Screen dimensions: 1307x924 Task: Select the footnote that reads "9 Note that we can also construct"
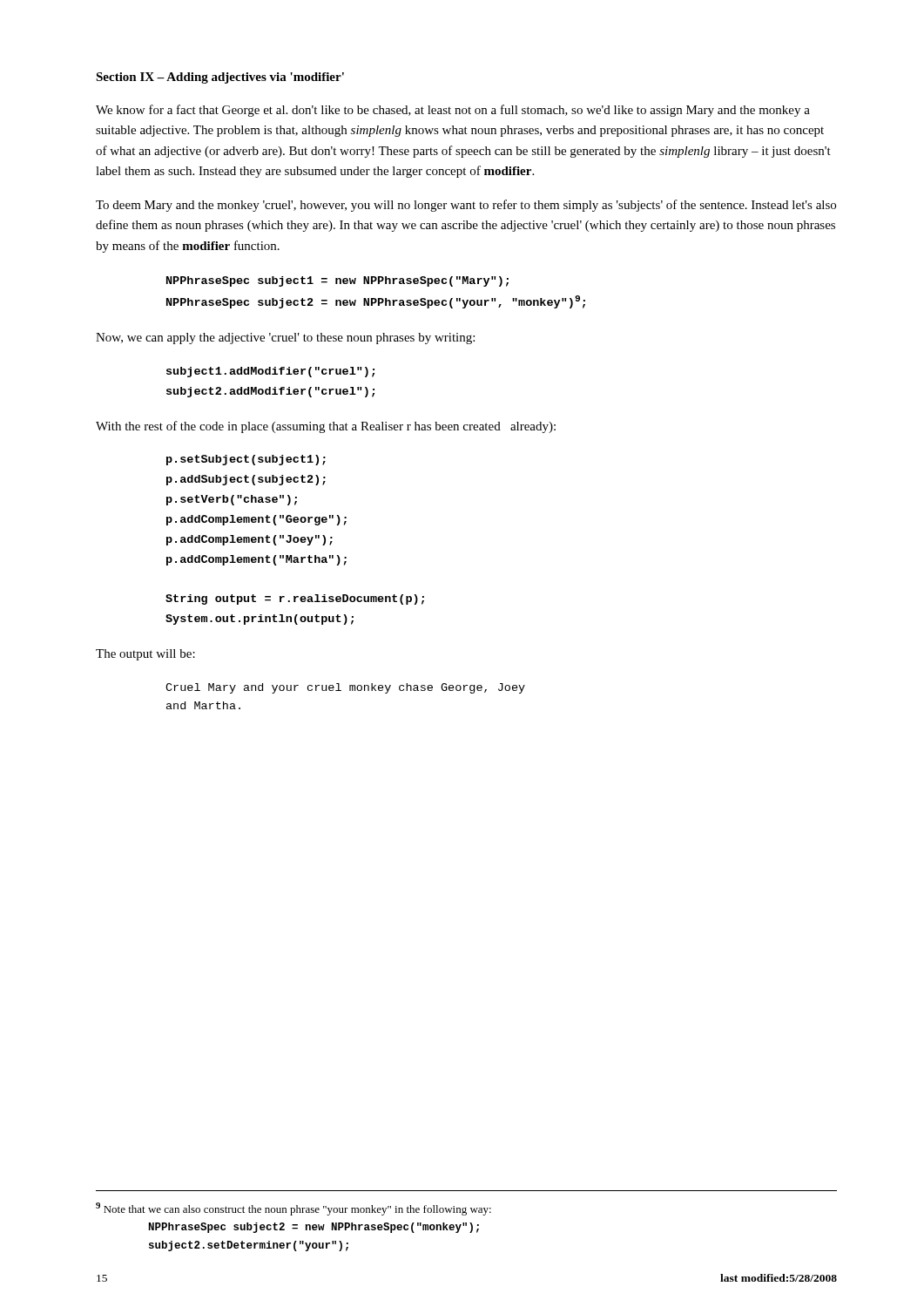pyautogui.click(x=294, y=1226)
